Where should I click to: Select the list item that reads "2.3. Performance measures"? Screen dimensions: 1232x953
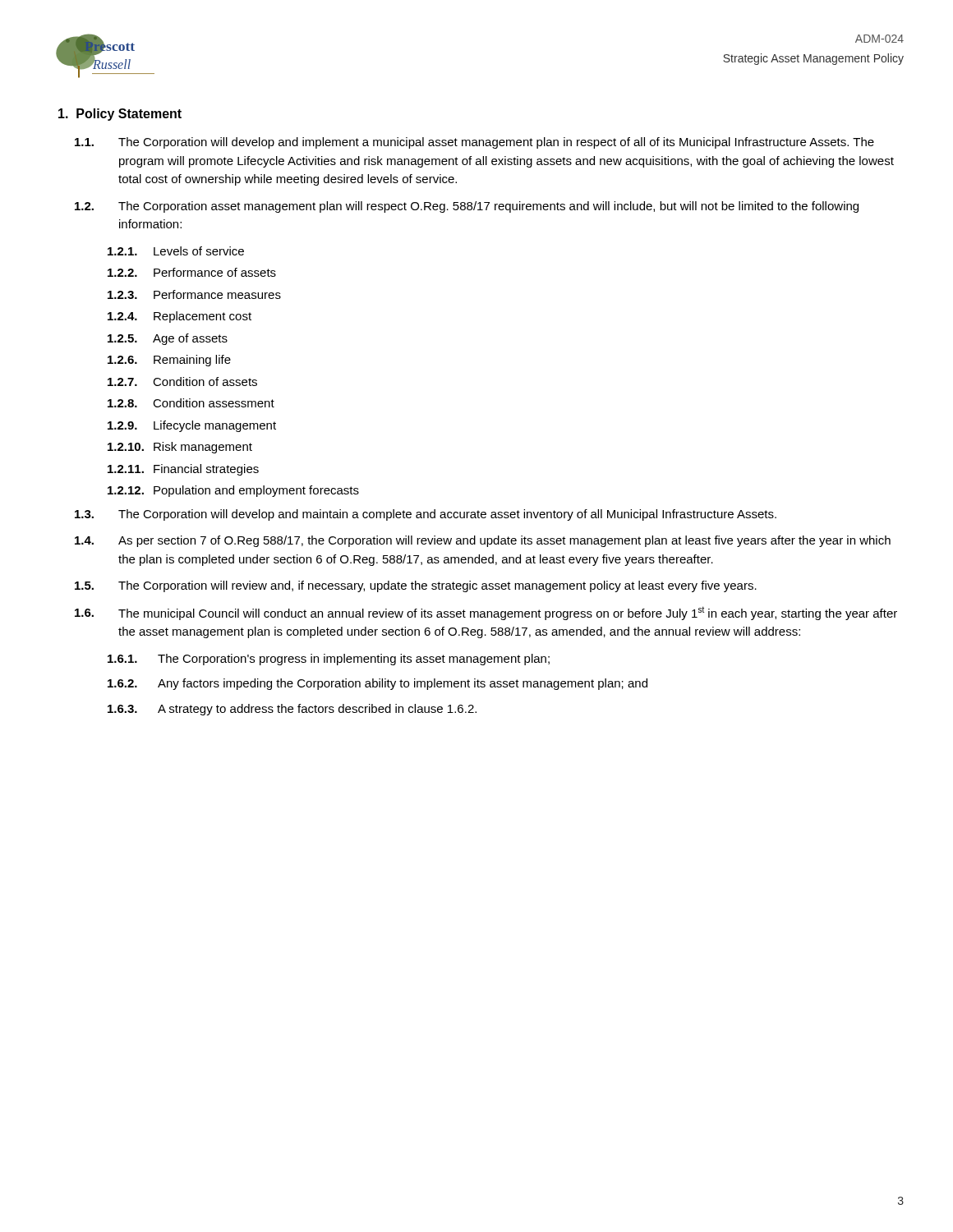point(194,294)
